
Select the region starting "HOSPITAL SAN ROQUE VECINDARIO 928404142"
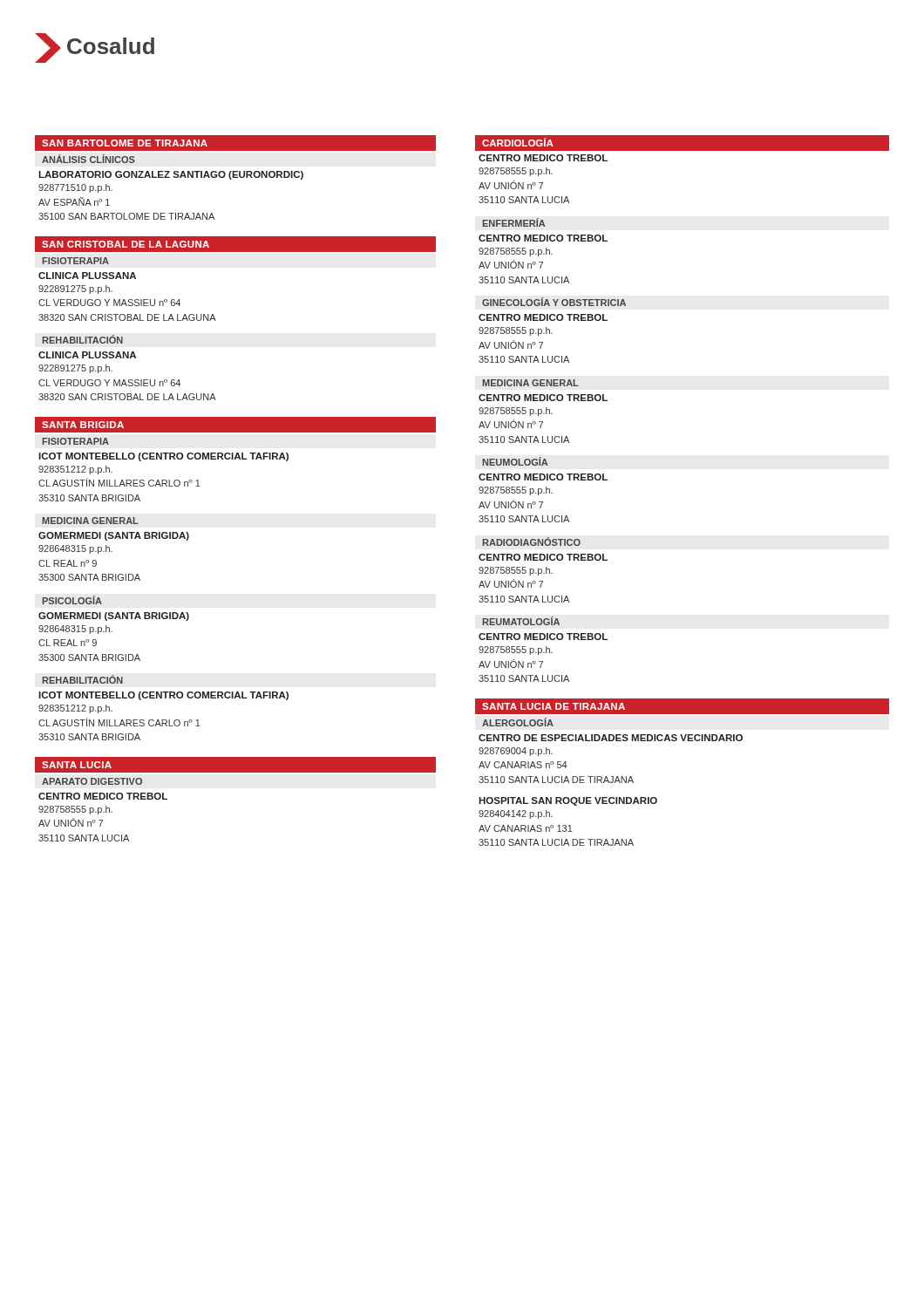pos(568,801)
